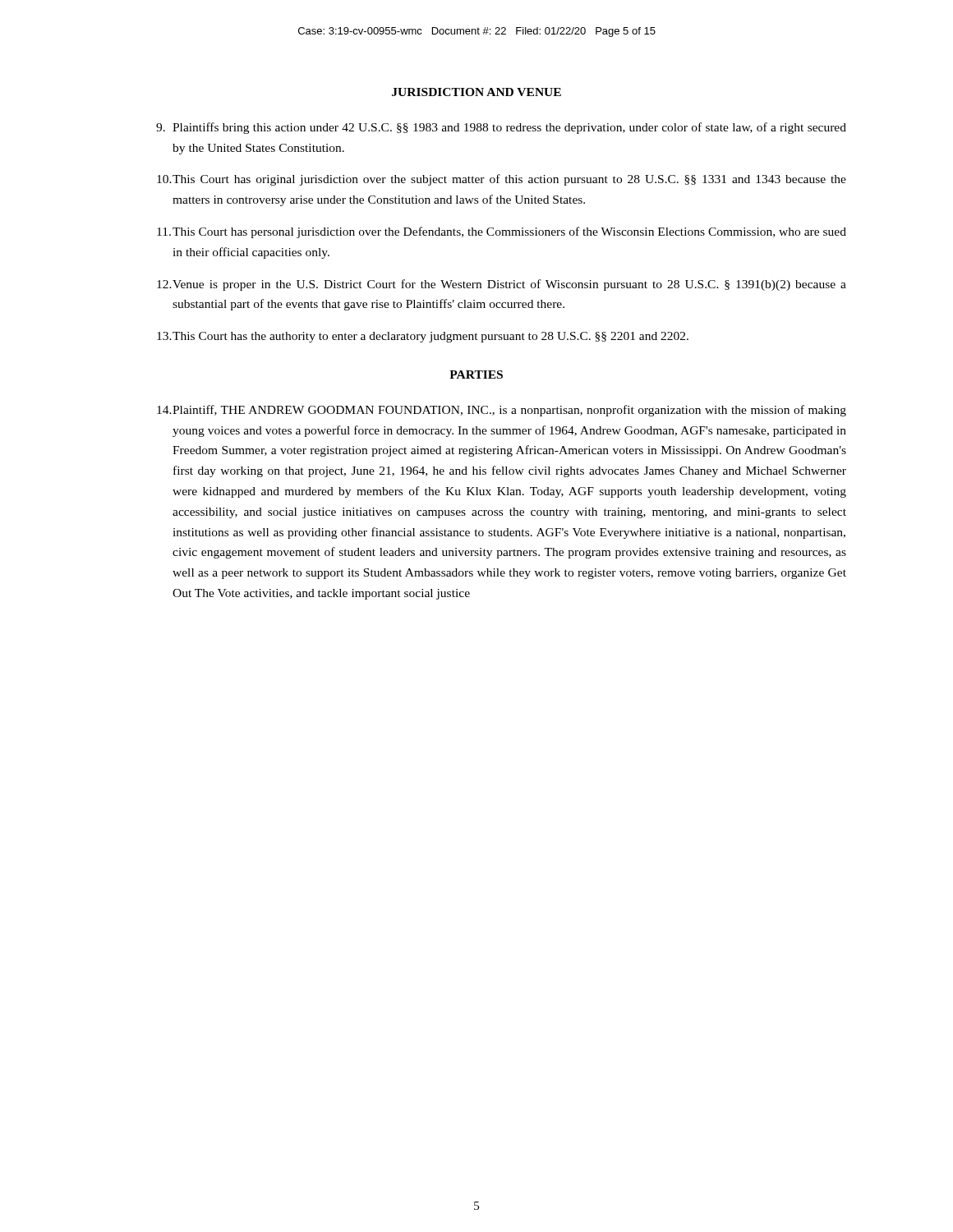Point to the block starting "This Court has original jurisdiction over the subject"

(x=476, y=190)
